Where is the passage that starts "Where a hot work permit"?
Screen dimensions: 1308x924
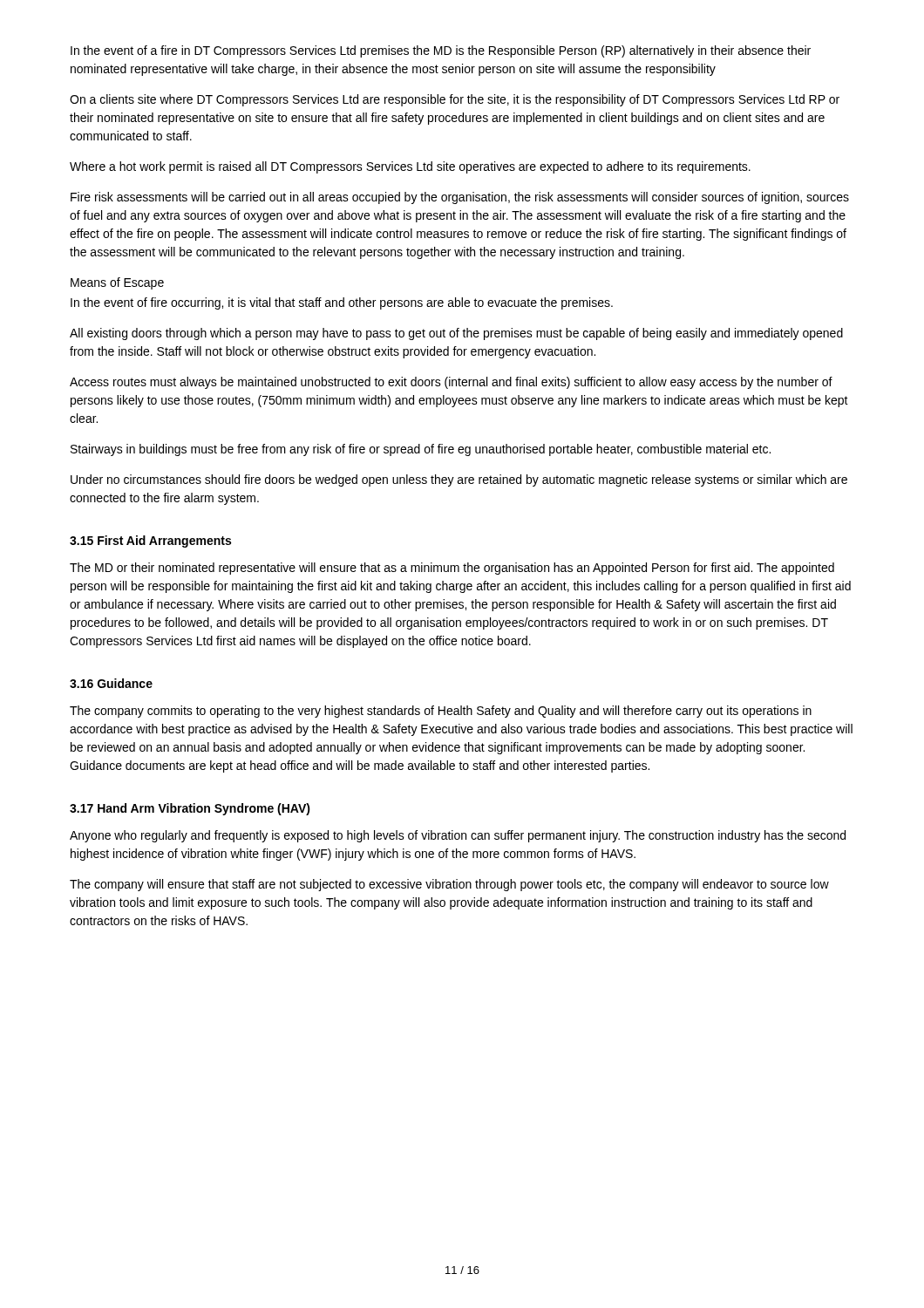410,167
